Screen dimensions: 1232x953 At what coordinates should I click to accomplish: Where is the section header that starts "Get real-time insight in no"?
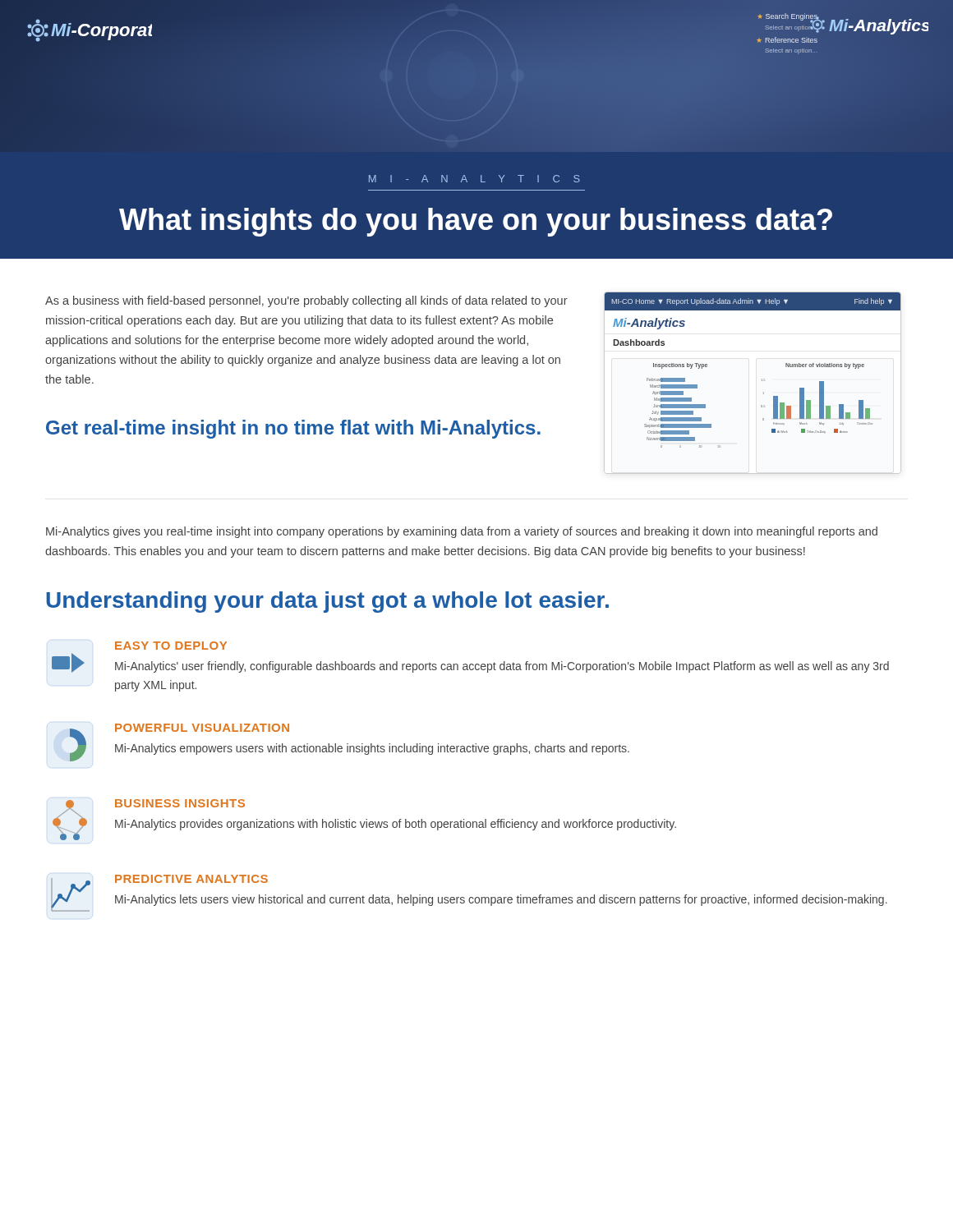pyautogui.click(x=293, y=427)
